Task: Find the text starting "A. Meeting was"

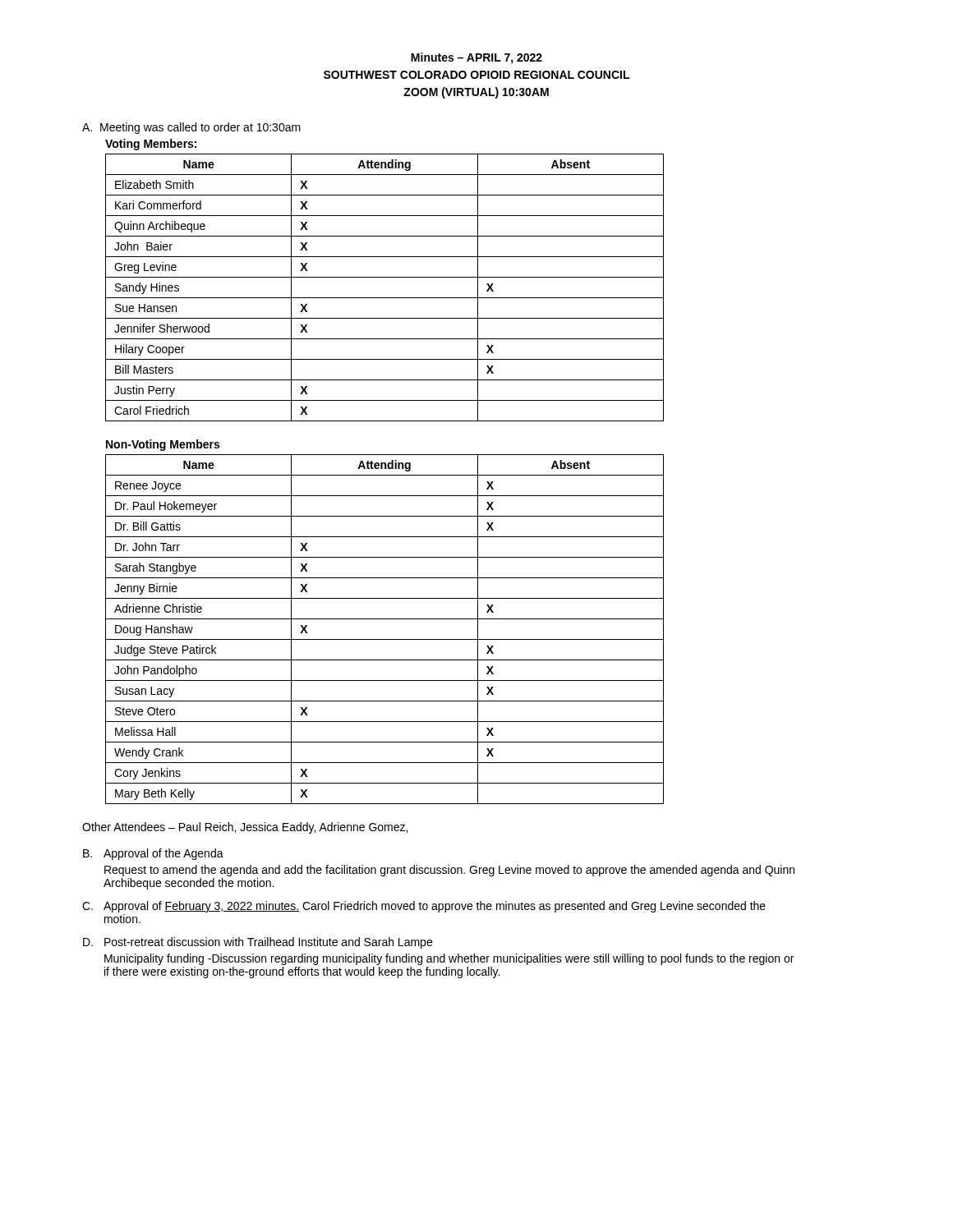Action: 192,127
